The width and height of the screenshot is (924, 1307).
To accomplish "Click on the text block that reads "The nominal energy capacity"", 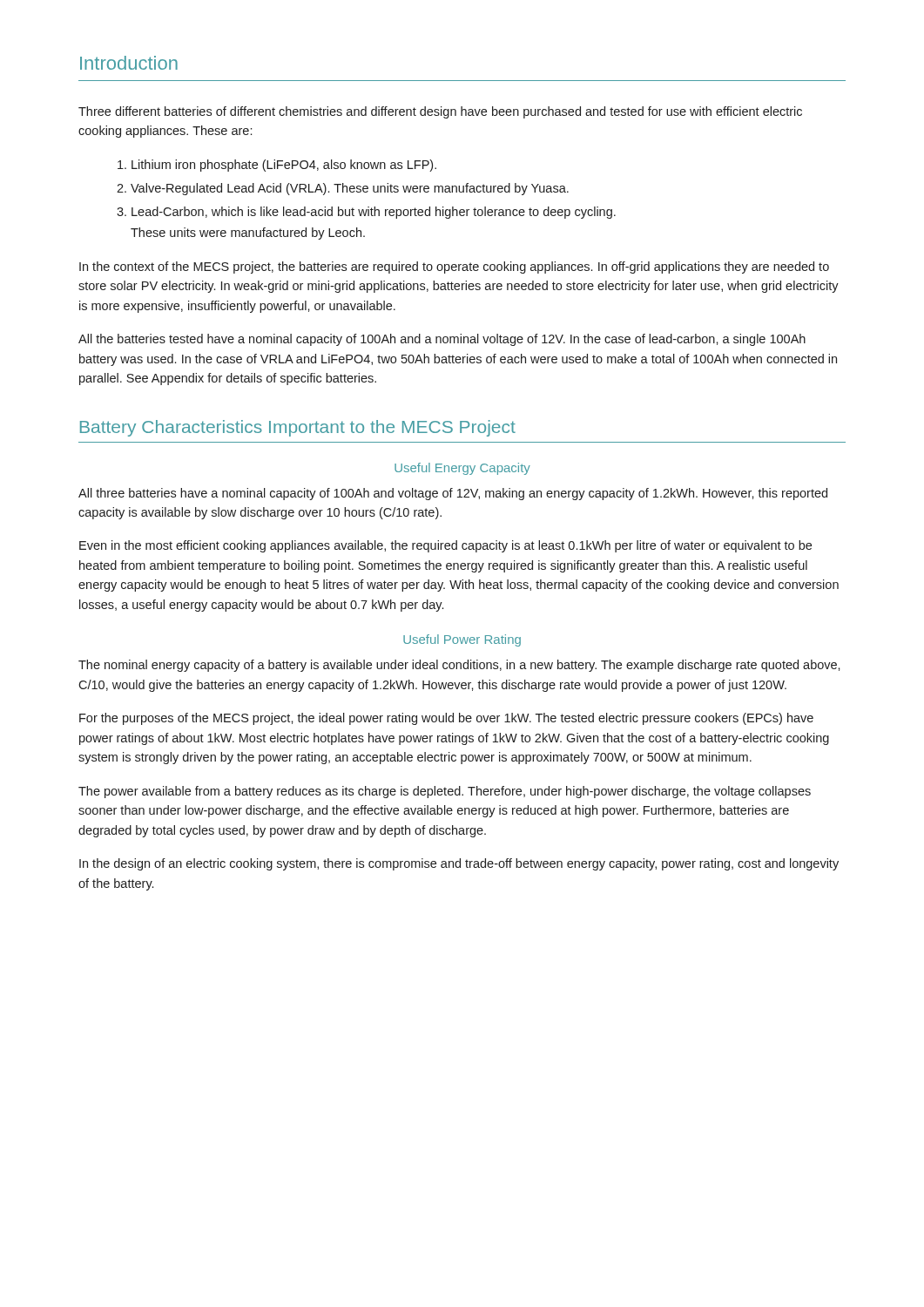I will 462,675.
